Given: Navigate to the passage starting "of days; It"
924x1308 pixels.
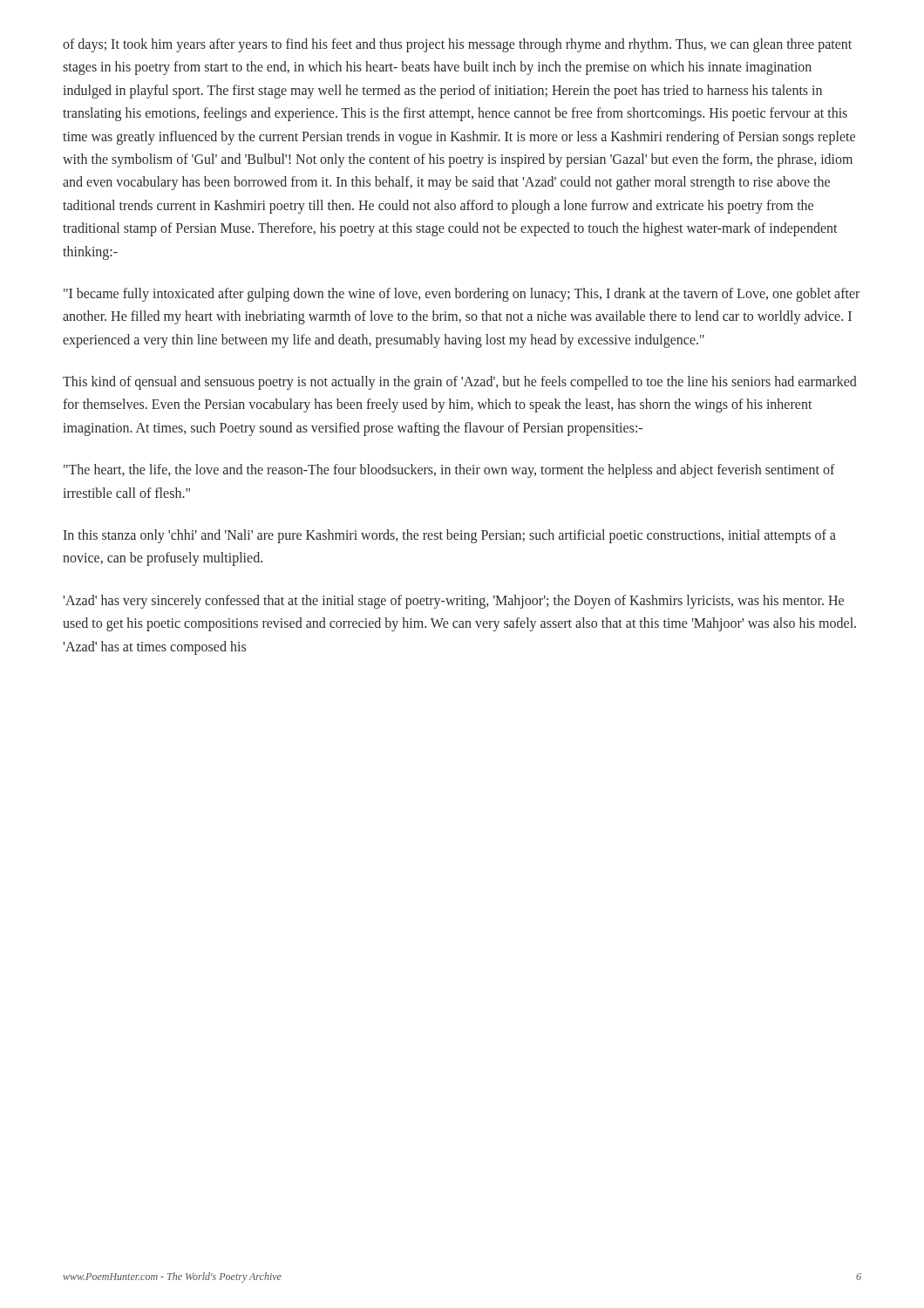Looking at the screenshot, I should click(x=459, y=148).
